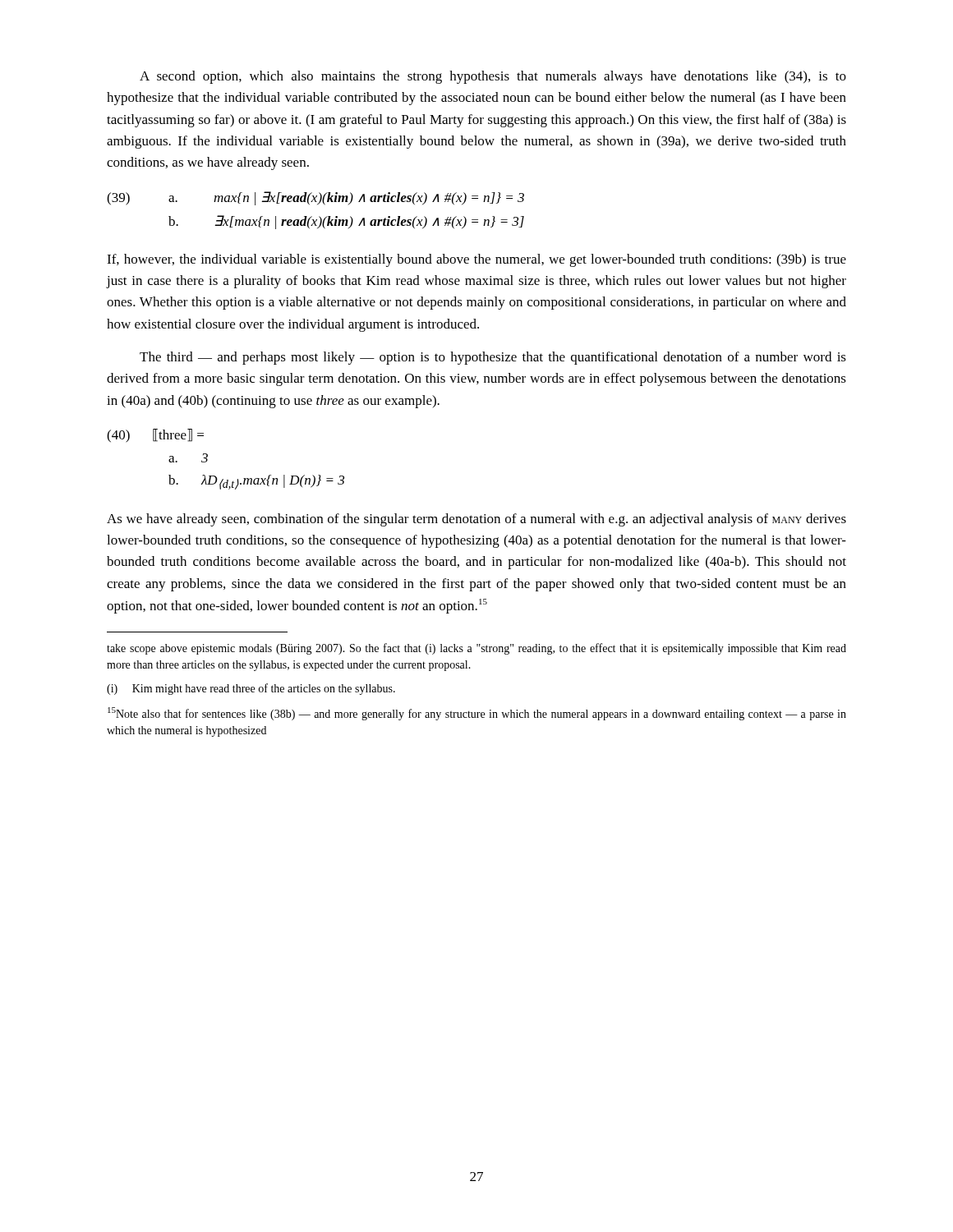Screen dimensions: 1232x953
Task: Select the text starting "As we have already seen, combination of"
Action: tap(476, 562)
